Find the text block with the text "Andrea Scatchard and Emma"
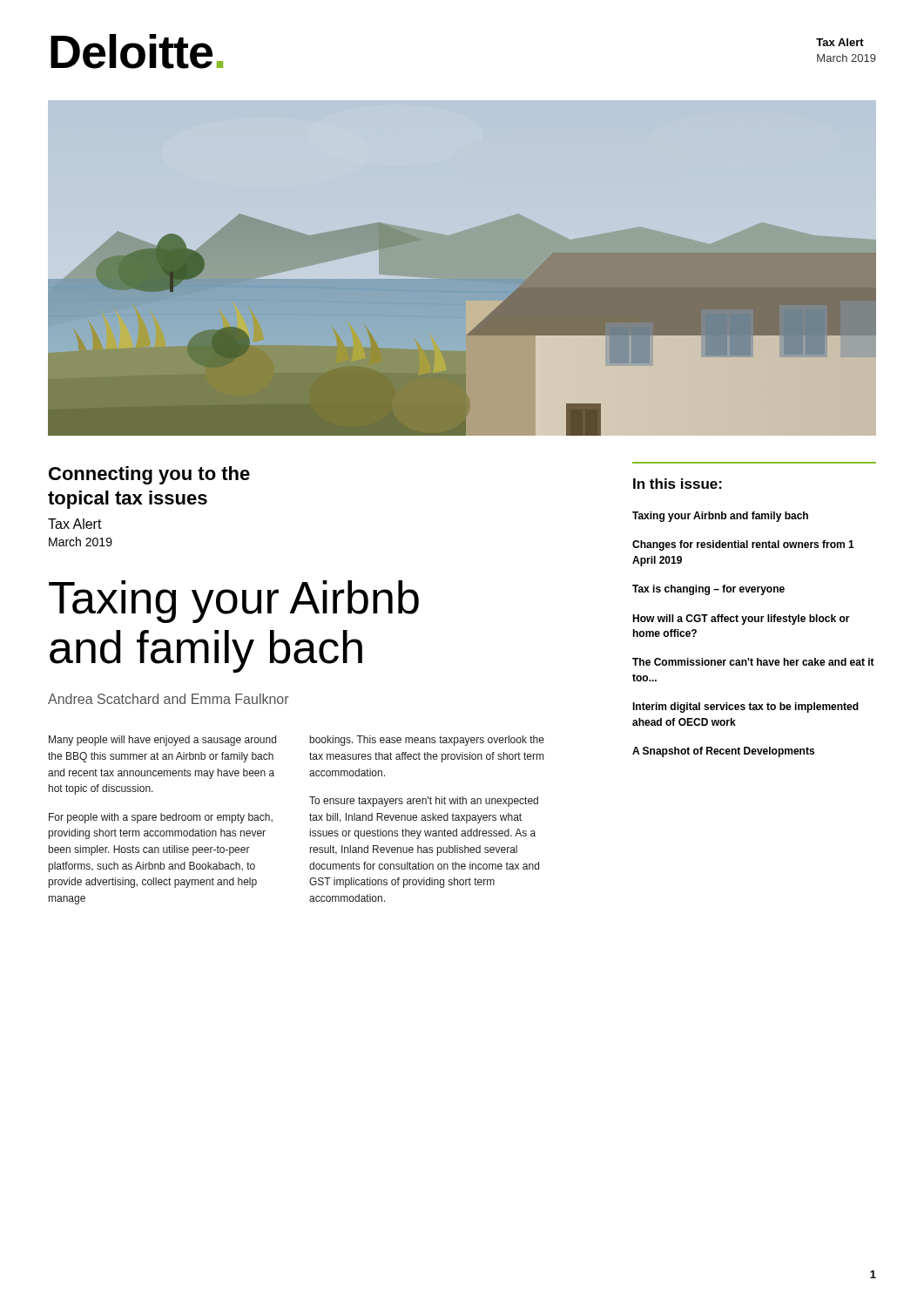This screenshot has height=1307, width=924. (x=168, y=700)
